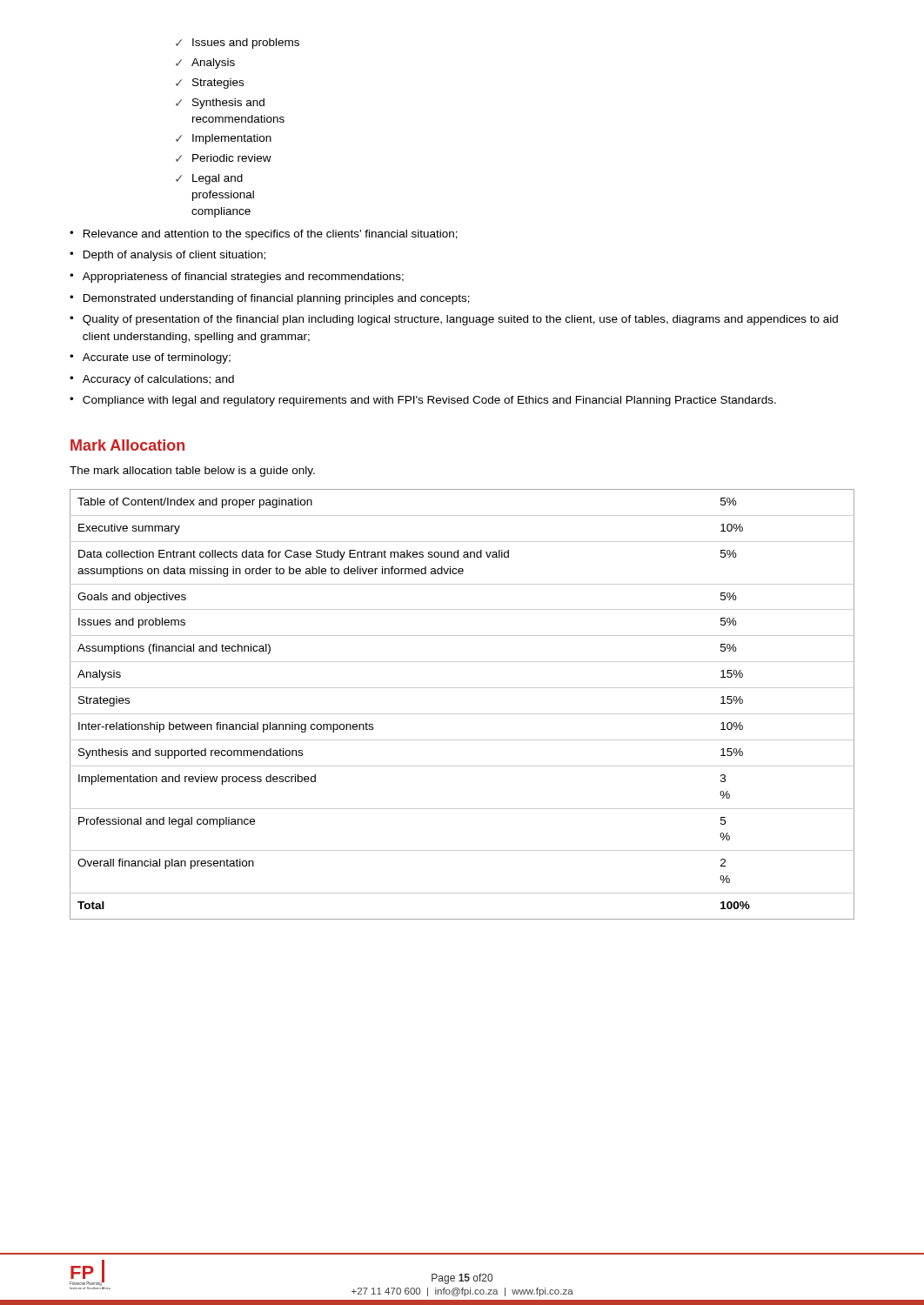Find the block starting "✓ Periodic review"
Image resolution: width=924 pixels, height=1305 pixels.
pos(223,159)
